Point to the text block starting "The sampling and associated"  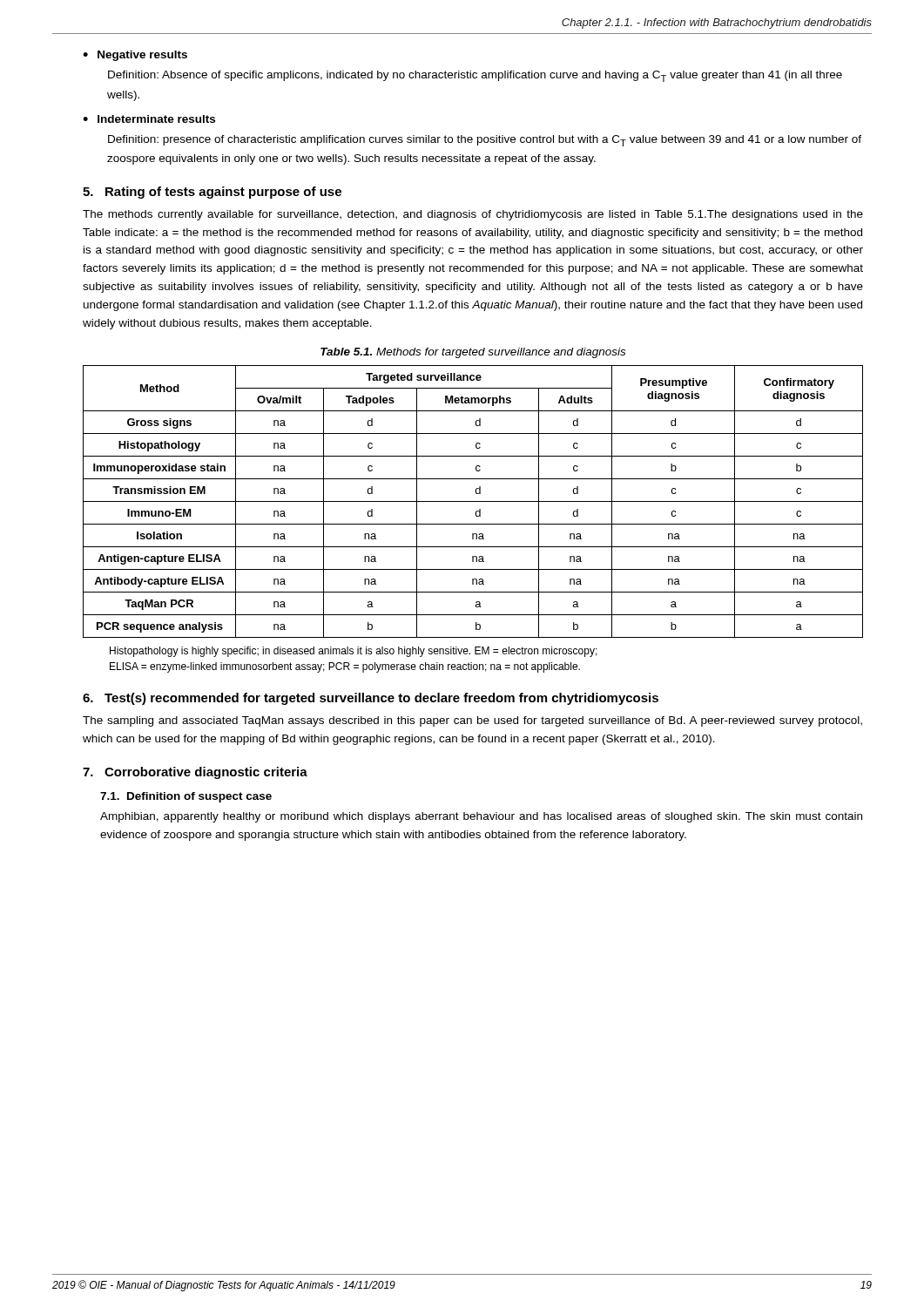[x=473, y=729]
